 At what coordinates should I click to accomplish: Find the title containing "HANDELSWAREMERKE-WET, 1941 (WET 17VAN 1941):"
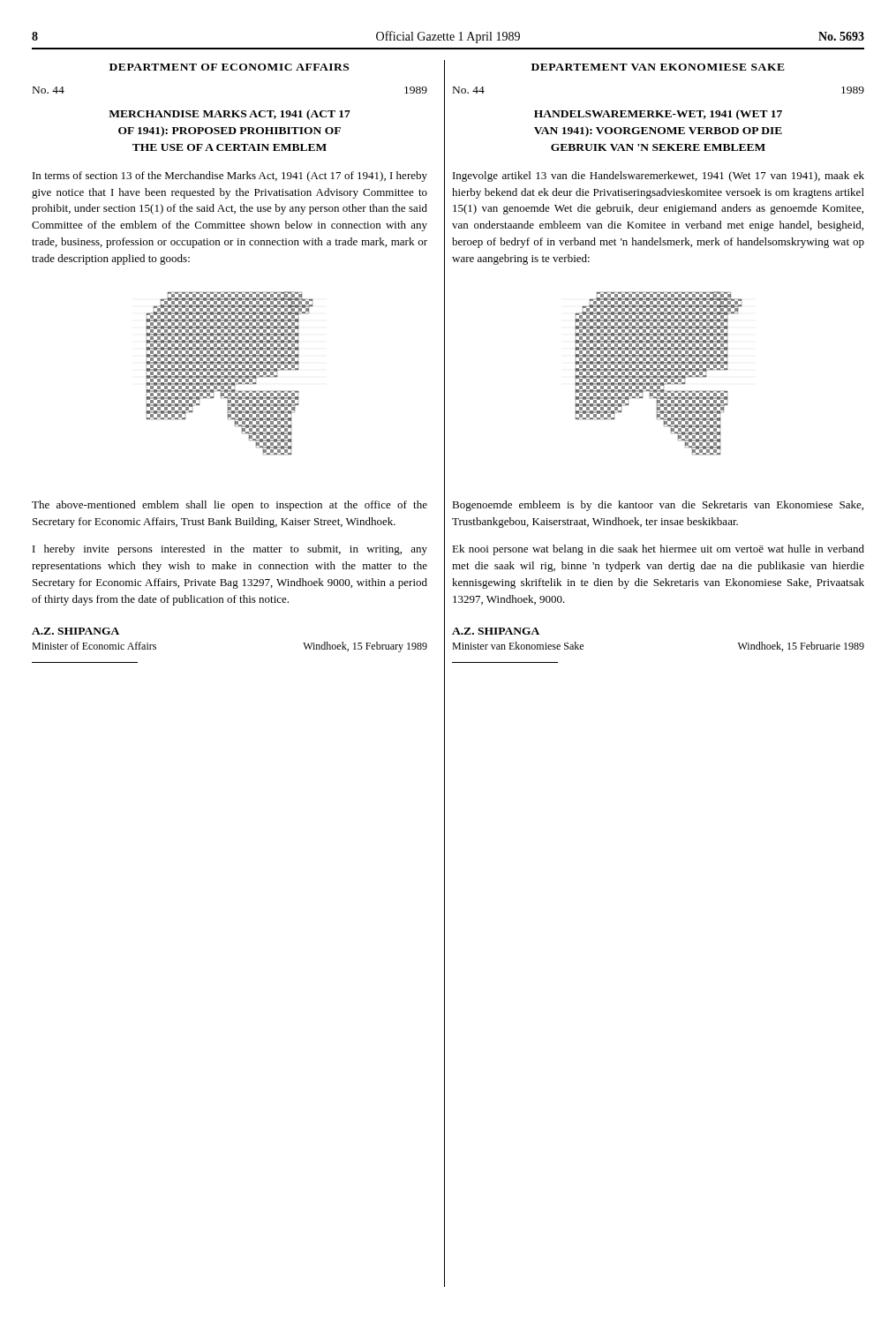[658, 131]
